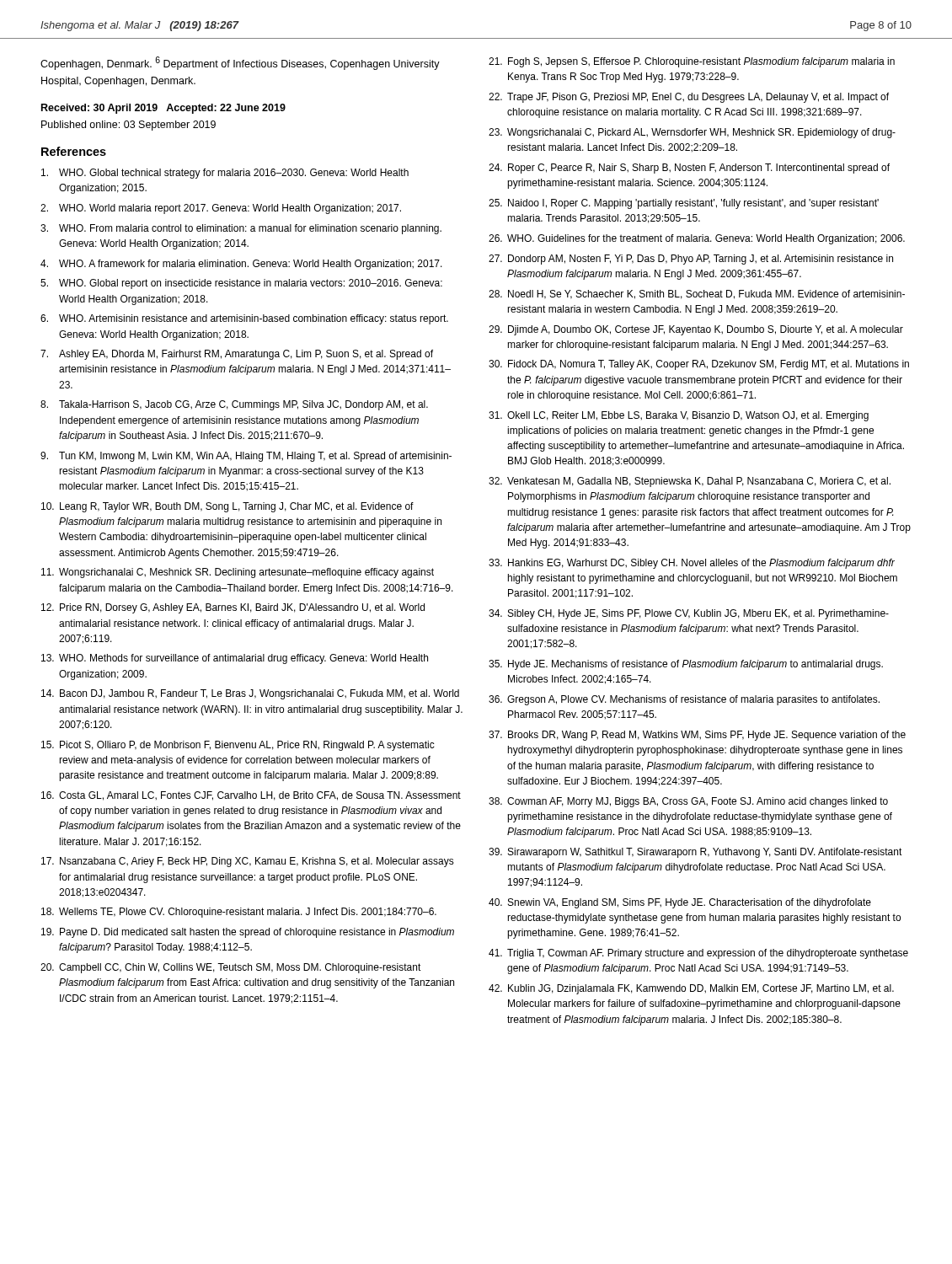Point to the block beginning "Copenhagen, Denmark. 6"
This screenshot has width=952, height=1264.
pyautogui.click(x=240, y=71)
